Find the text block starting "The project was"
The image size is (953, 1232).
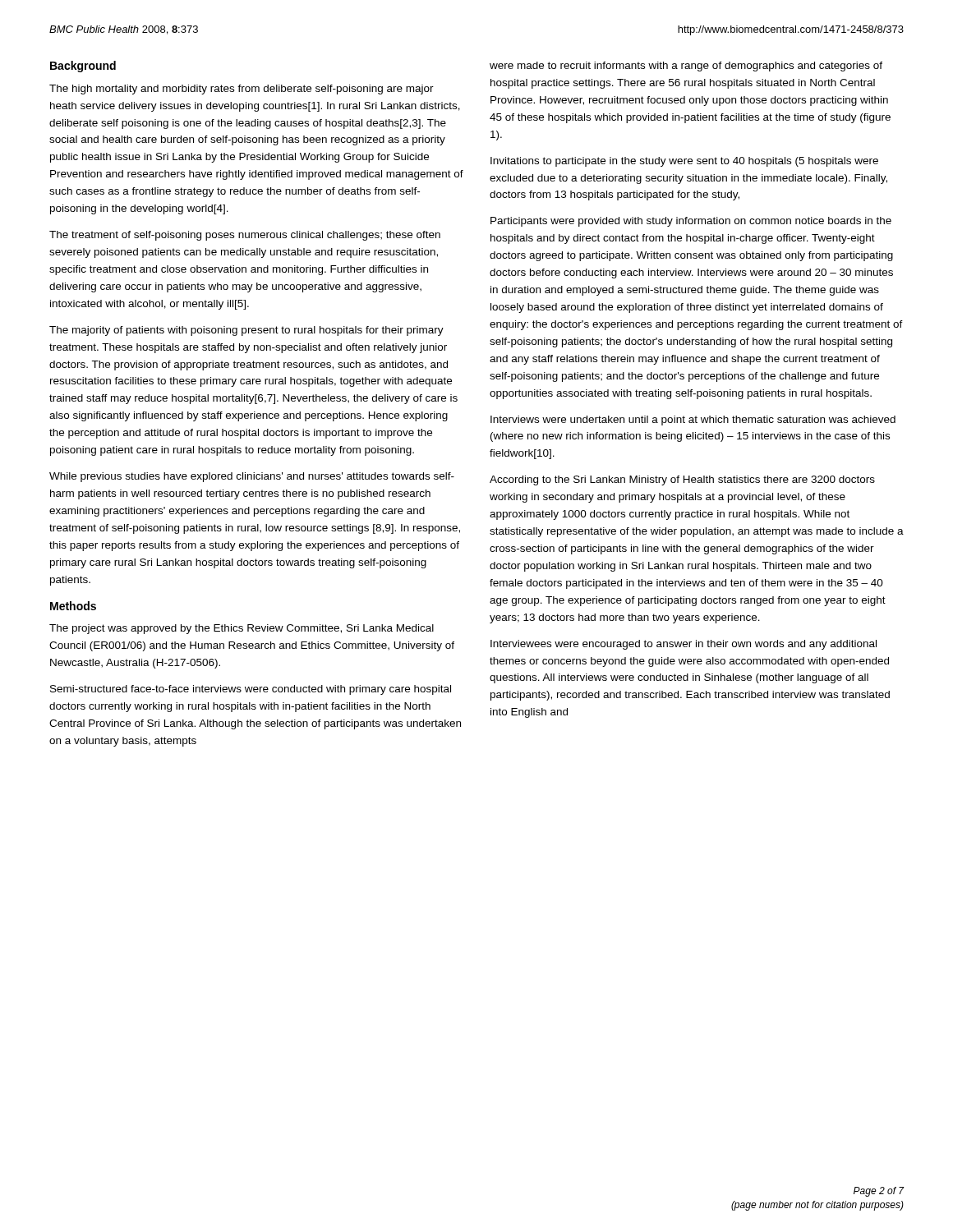coord(256,646)
